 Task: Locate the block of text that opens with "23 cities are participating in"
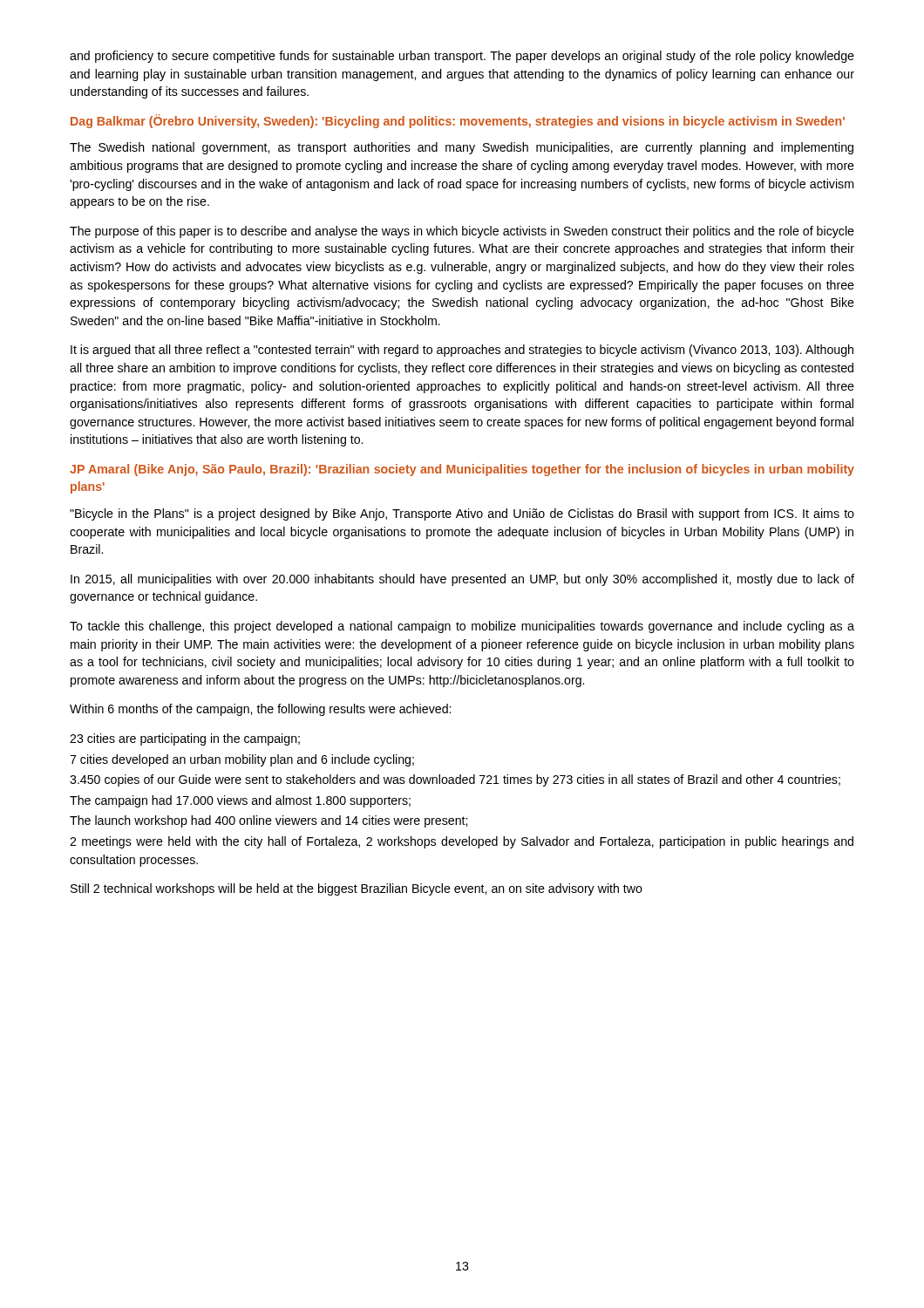click(x=185, y=739)
